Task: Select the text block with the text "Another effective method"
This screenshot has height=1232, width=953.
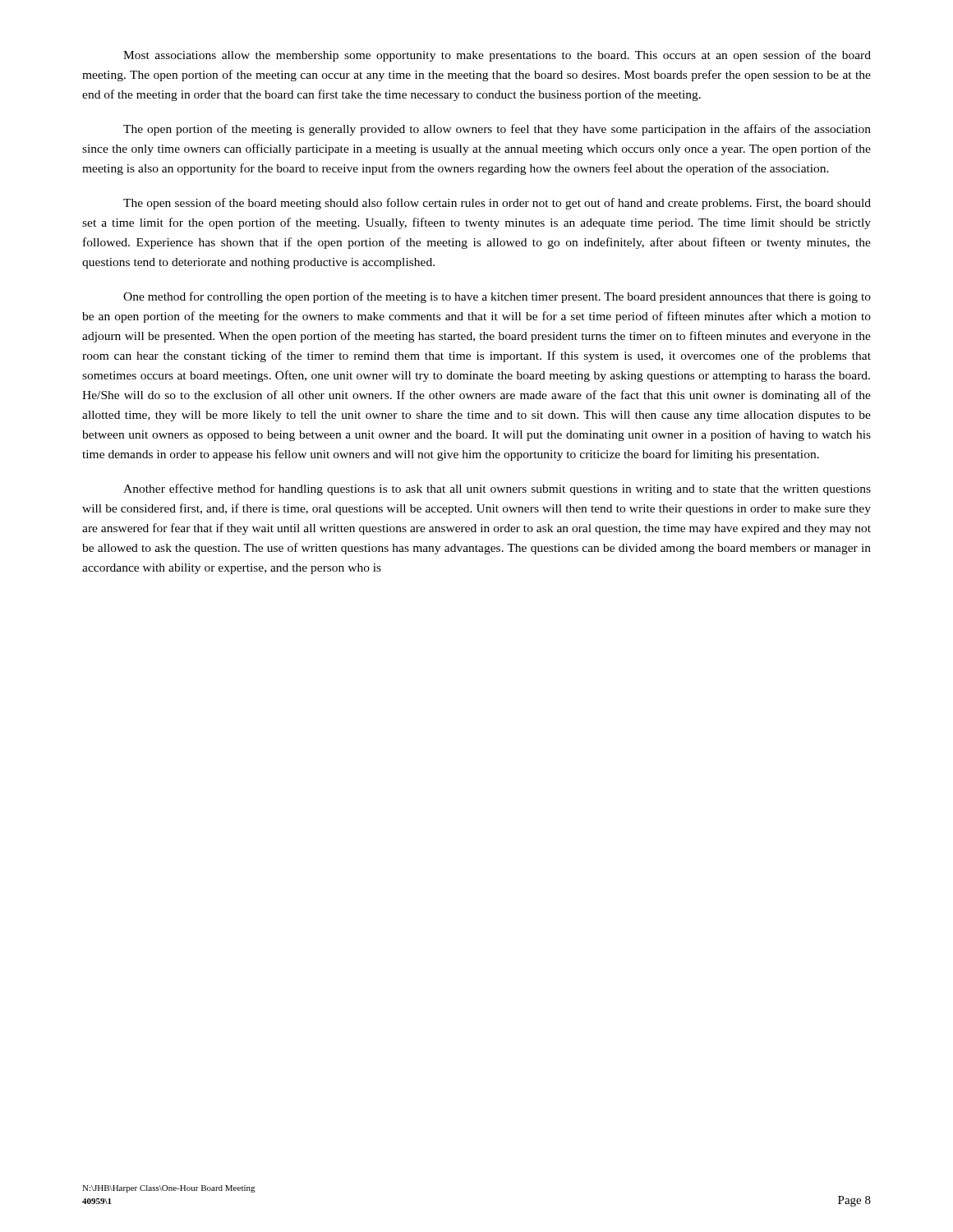Action: point(476,528)
